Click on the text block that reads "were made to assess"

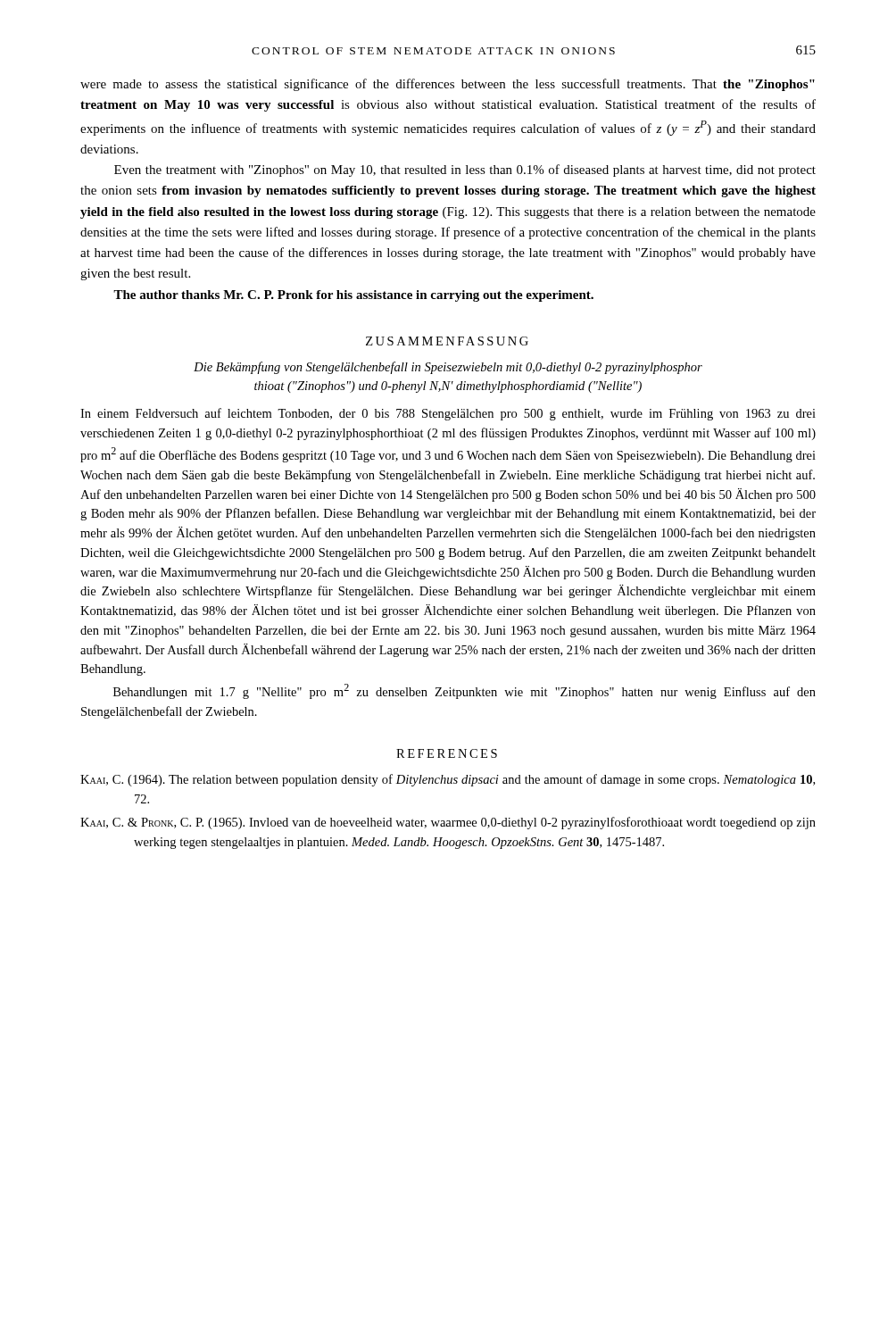448,117
